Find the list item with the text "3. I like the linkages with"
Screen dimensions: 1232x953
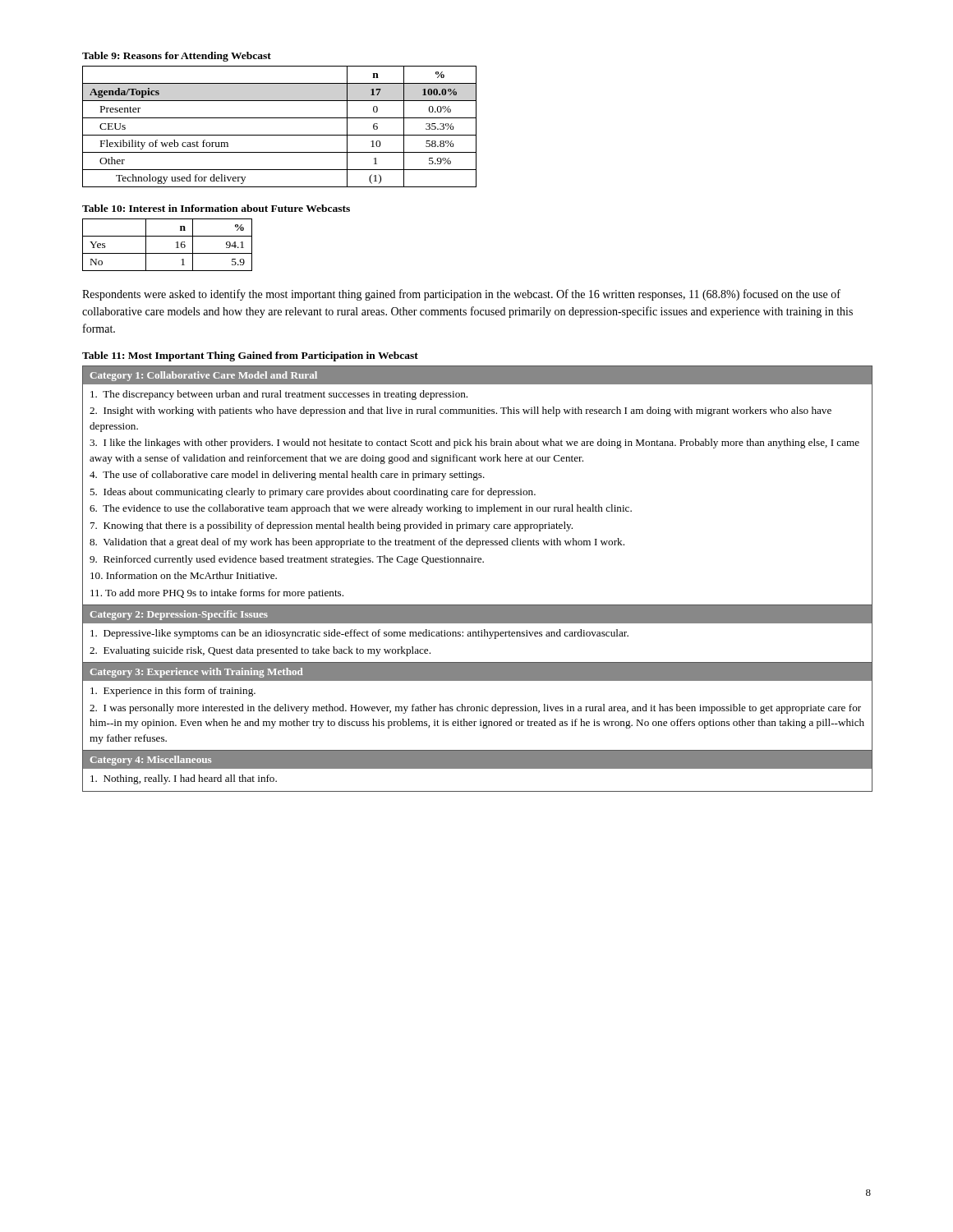click(475, 450)
